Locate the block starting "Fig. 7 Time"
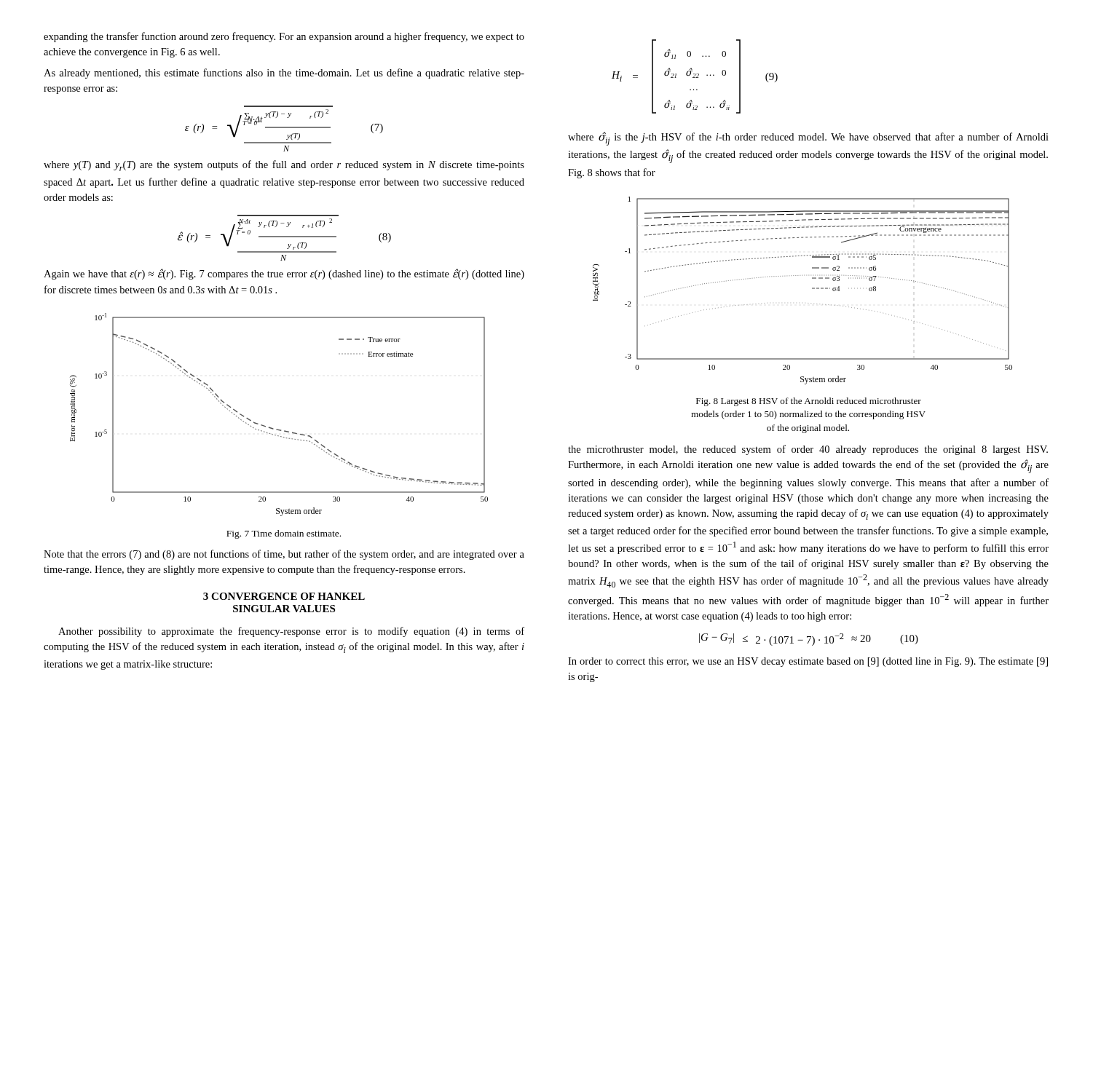1093x1092 pixels. click(x=284, y=533)
